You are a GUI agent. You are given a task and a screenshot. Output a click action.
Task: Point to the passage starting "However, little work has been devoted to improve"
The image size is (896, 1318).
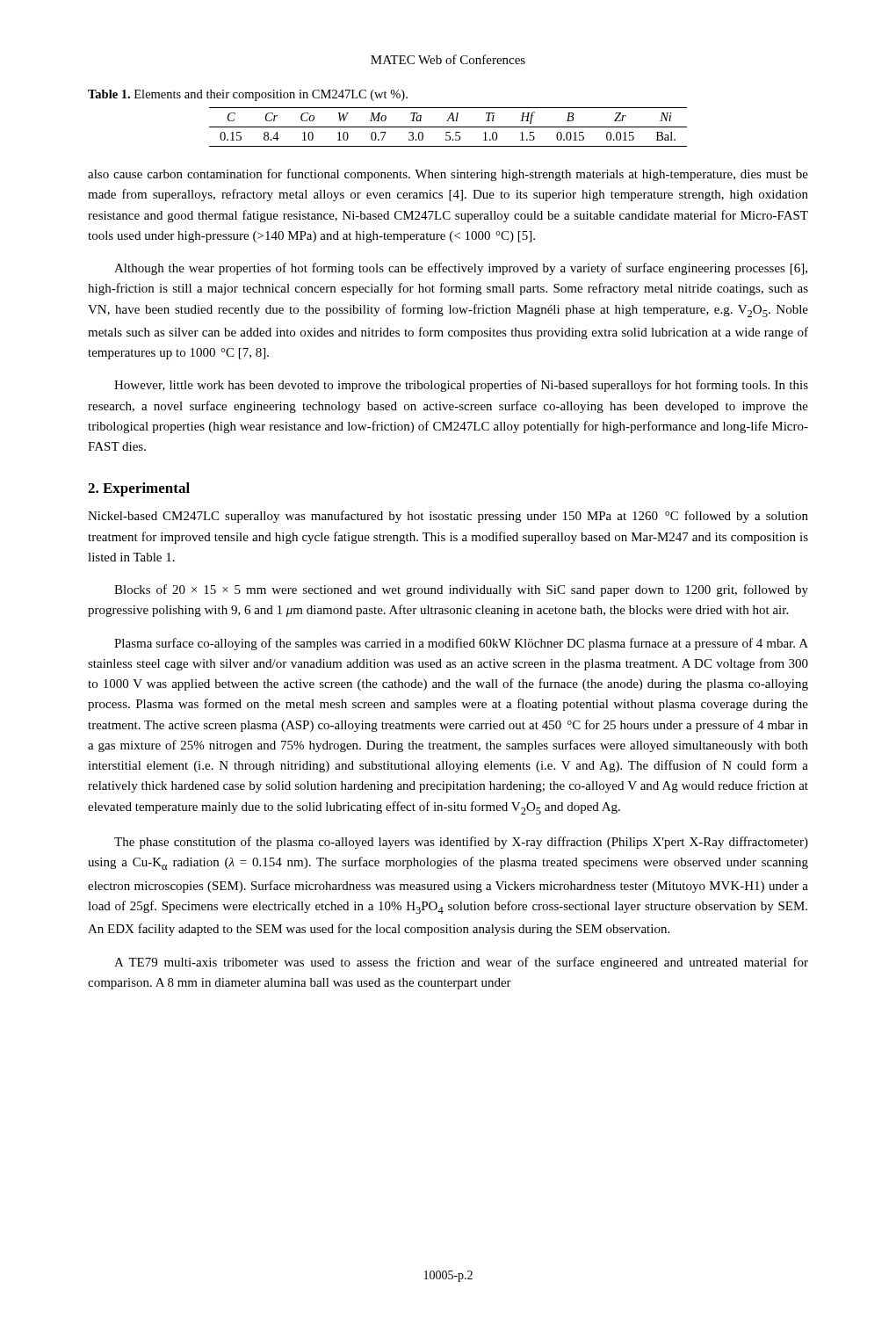tap(448, 416)
